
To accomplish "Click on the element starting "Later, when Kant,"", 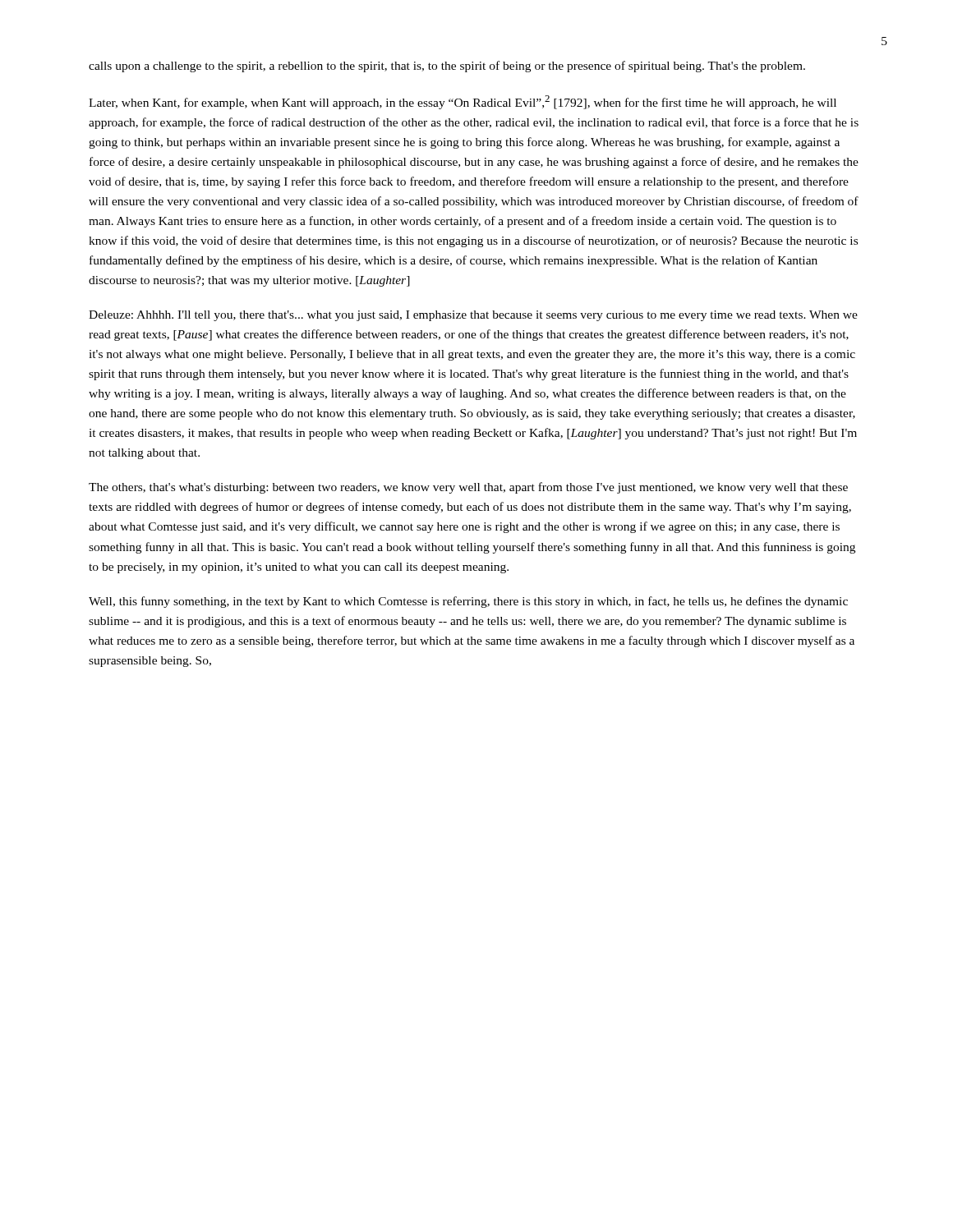I will 474,189.
